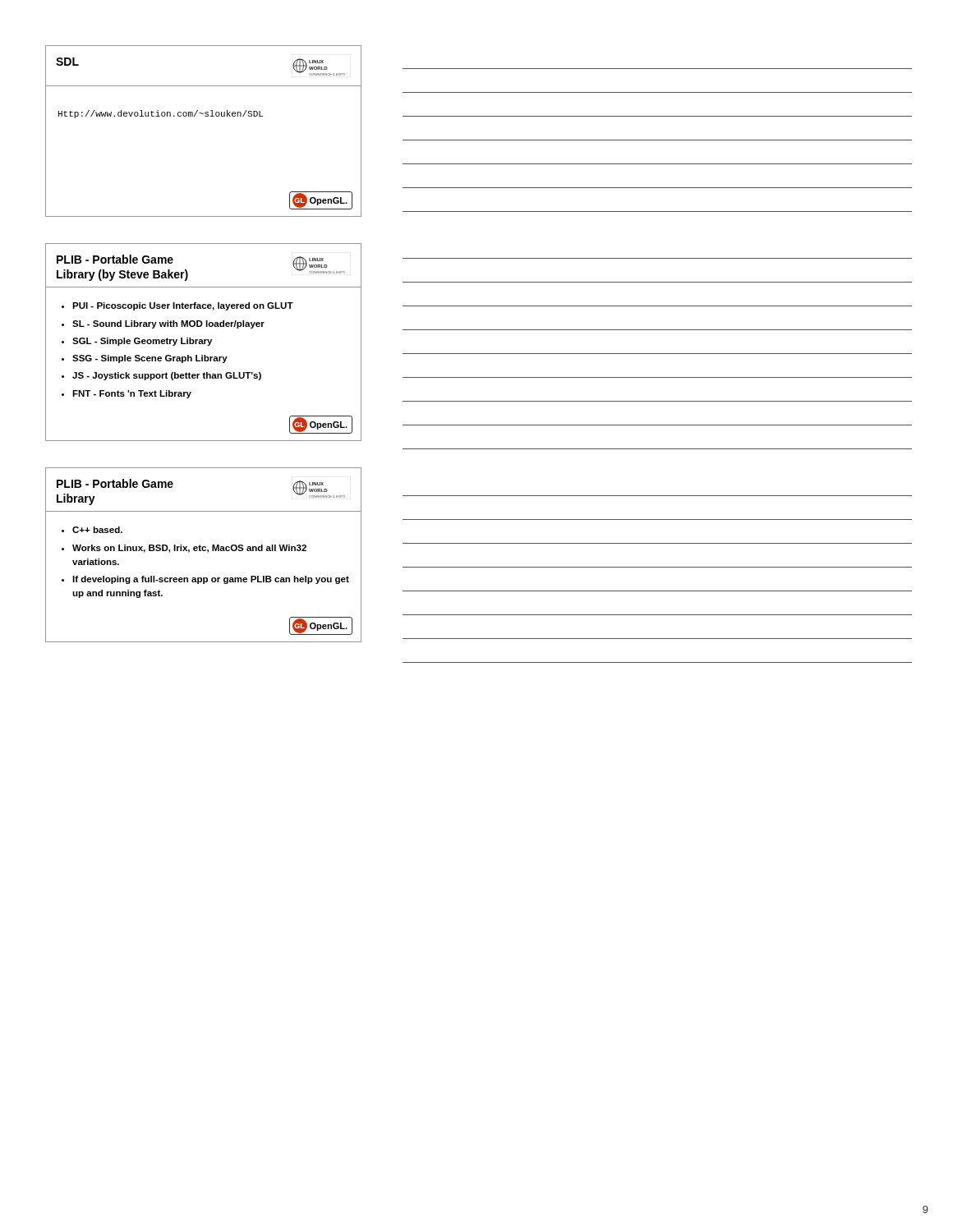Viewport: 953px width, 1232px height.
Task: Find the block on this page that starts "If developing a"
Action: tap(211, 586)
